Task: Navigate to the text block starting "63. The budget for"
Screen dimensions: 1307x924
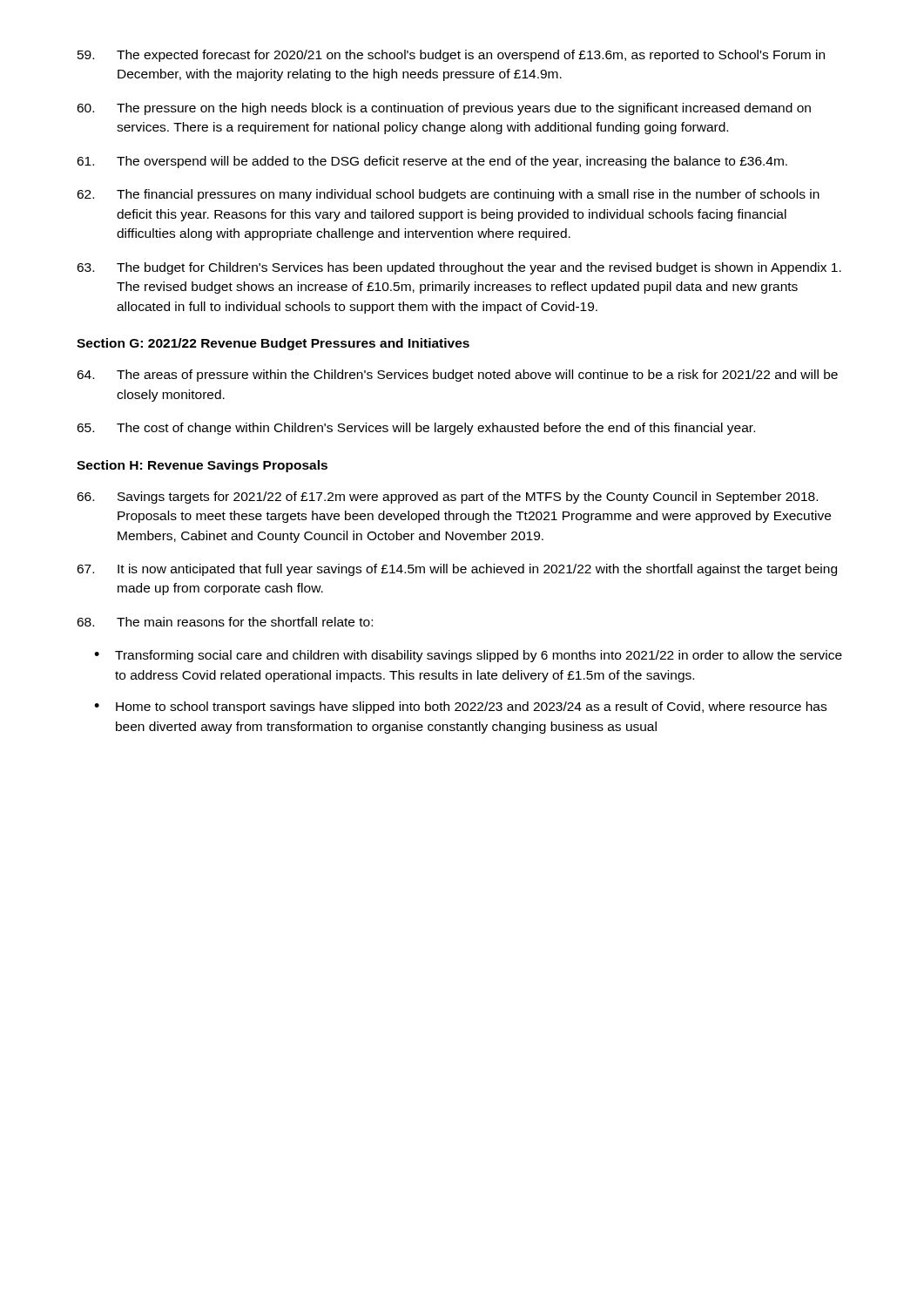Action: (x=462, y=287)
